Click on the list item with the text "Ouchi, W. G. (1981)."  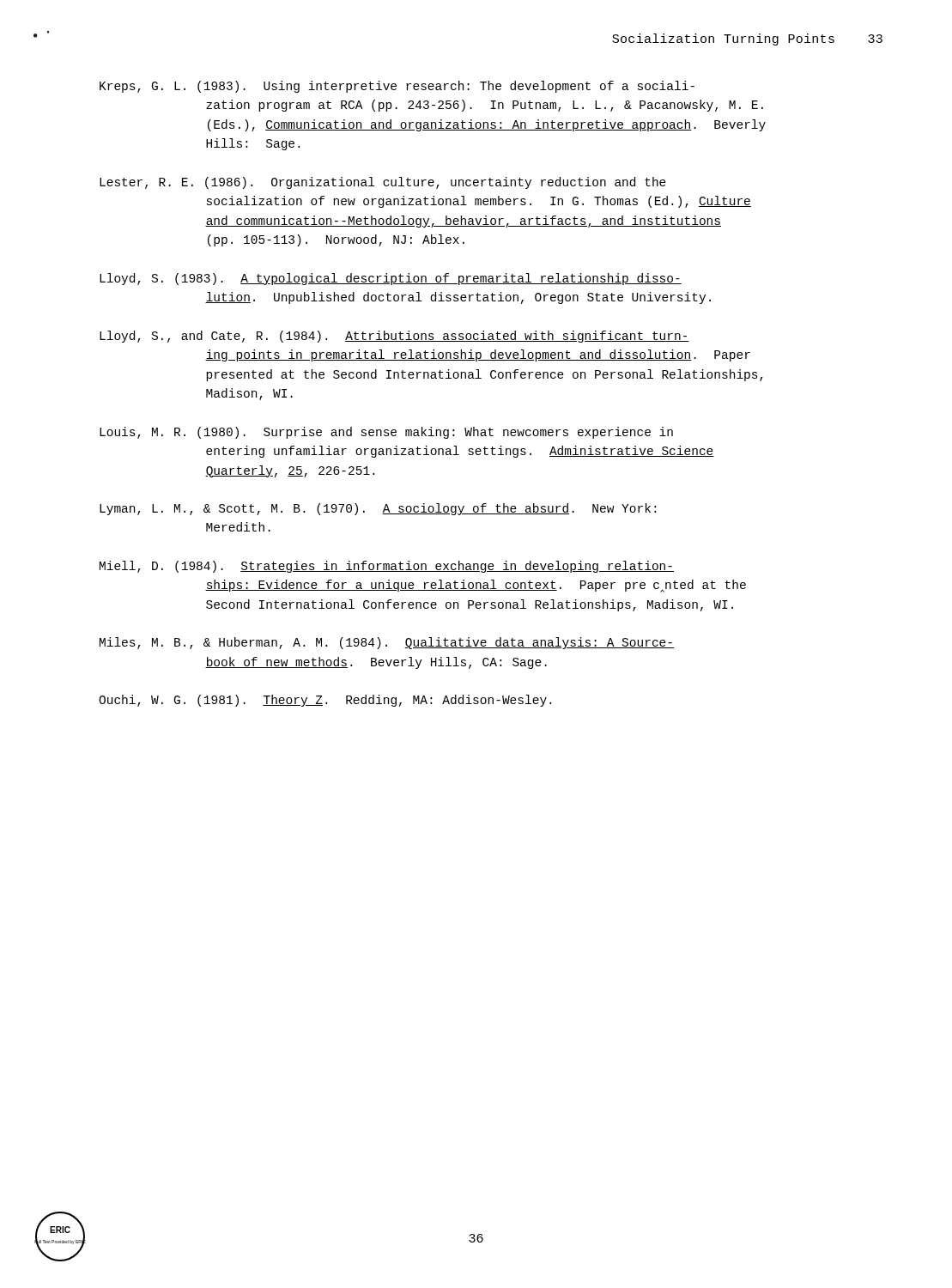click(327, 701)
